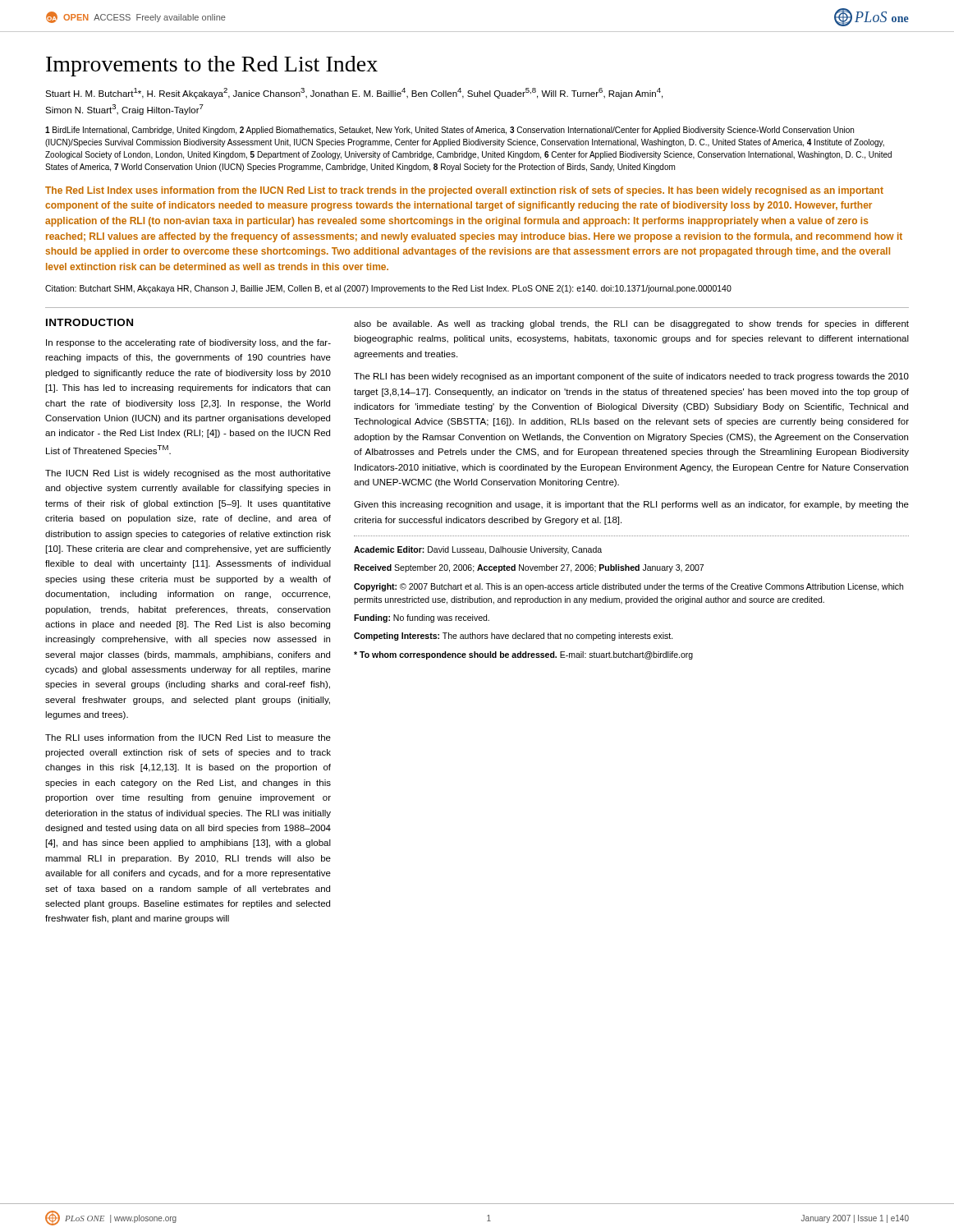The width and height of the screenshot is (954, 1232).
Task: Where is the title that starts "Improvements to the Red"?
Action: coord(212,66)
